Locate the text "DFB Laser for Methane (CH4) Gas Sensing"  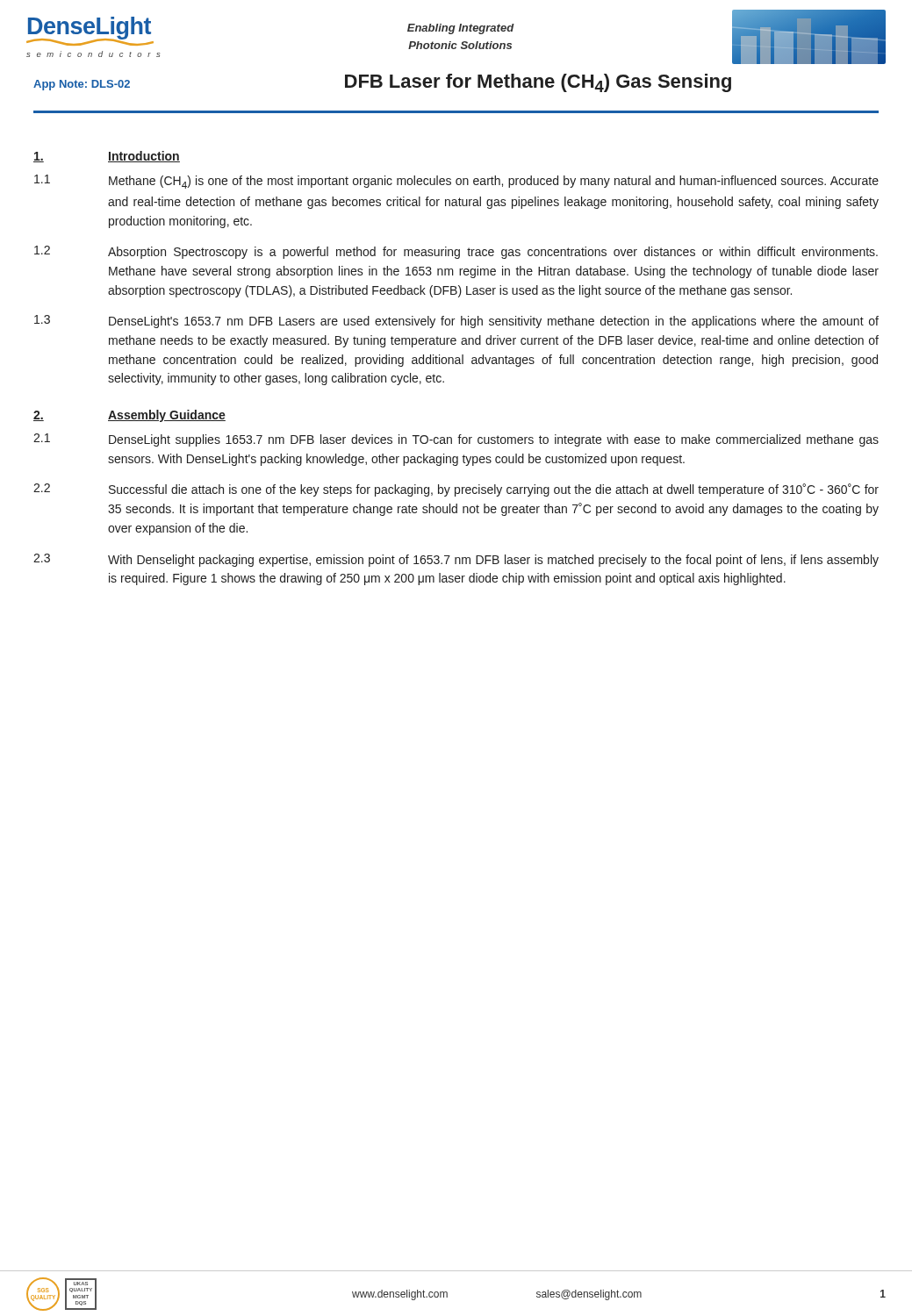pos(538,83)
